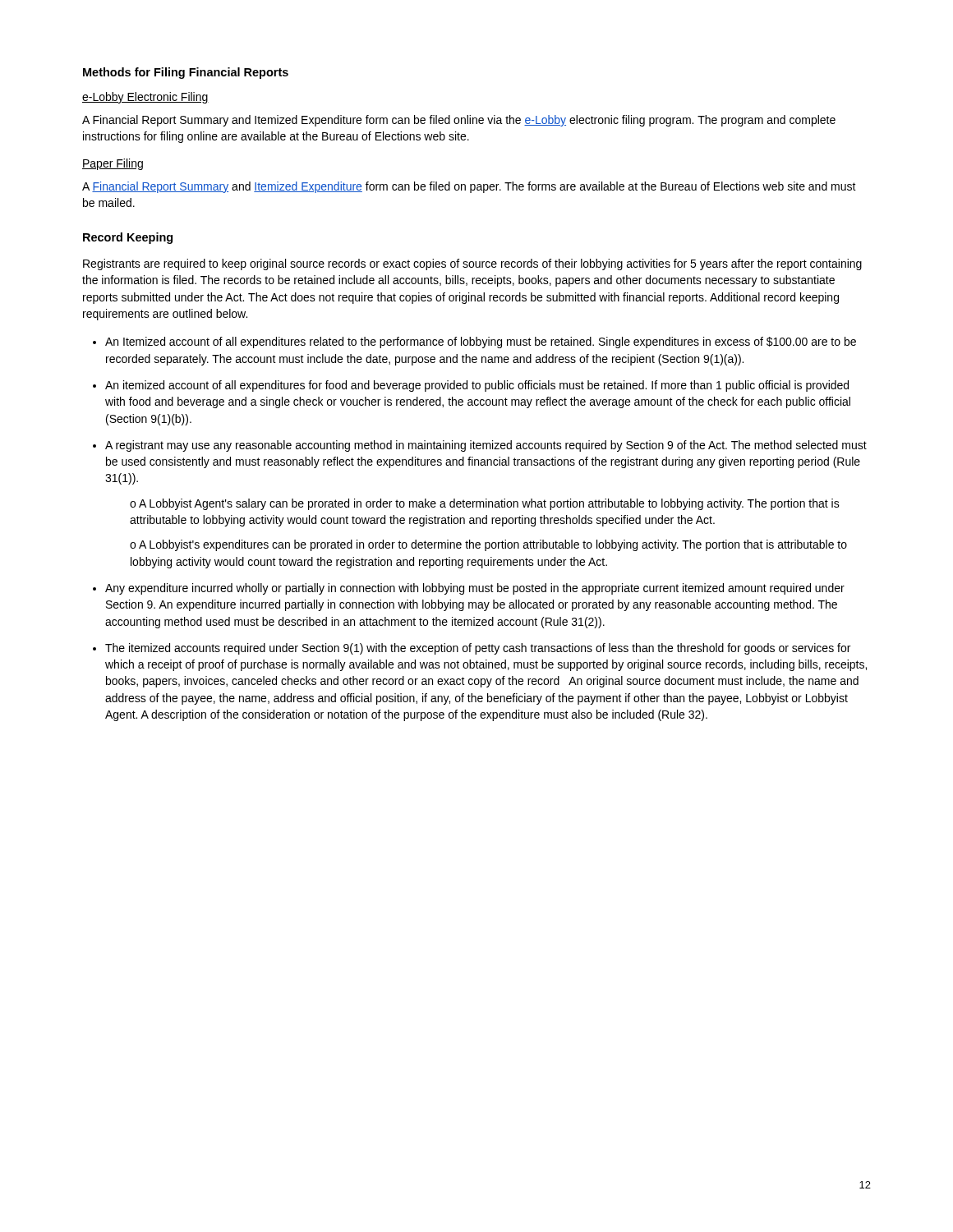953x1232 pixels.
Task: Where is the passage that starts "The itemized accounts required under Section"?
Action: pos(487,681)
